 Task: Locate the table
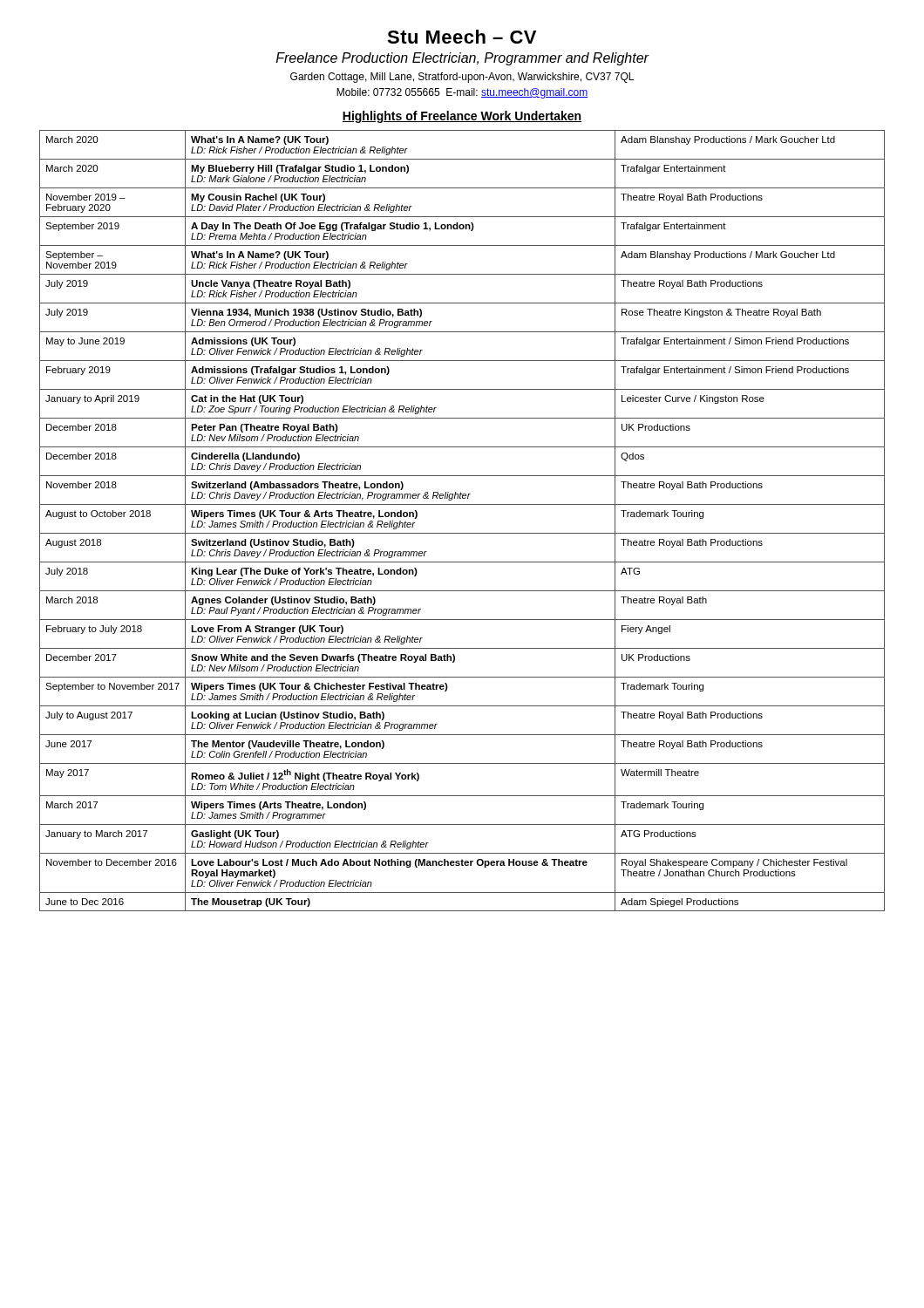[462, 521]
